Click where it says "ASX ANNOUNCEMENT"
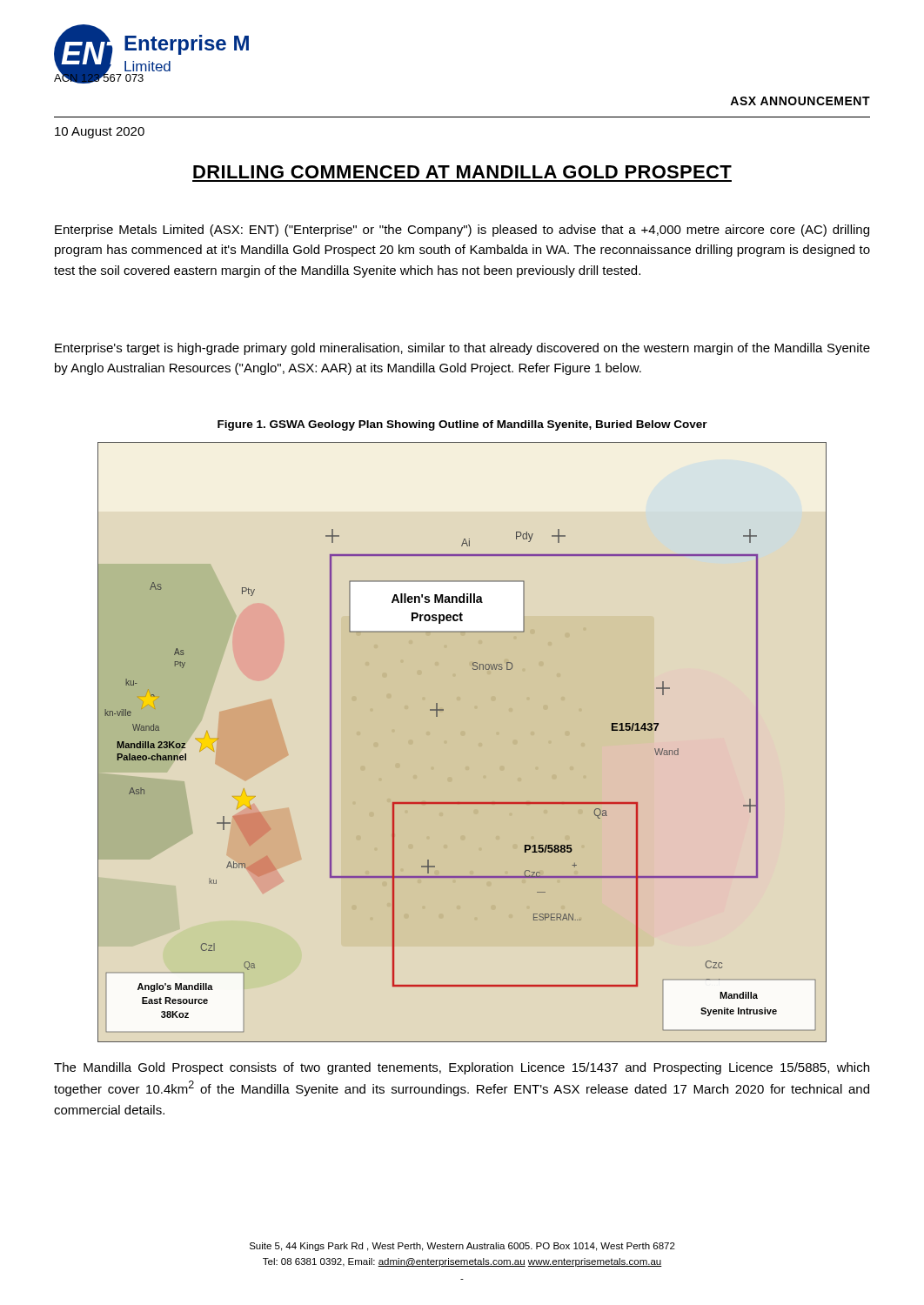Viewport: 924px width, 1305px height. pos(800,101)
